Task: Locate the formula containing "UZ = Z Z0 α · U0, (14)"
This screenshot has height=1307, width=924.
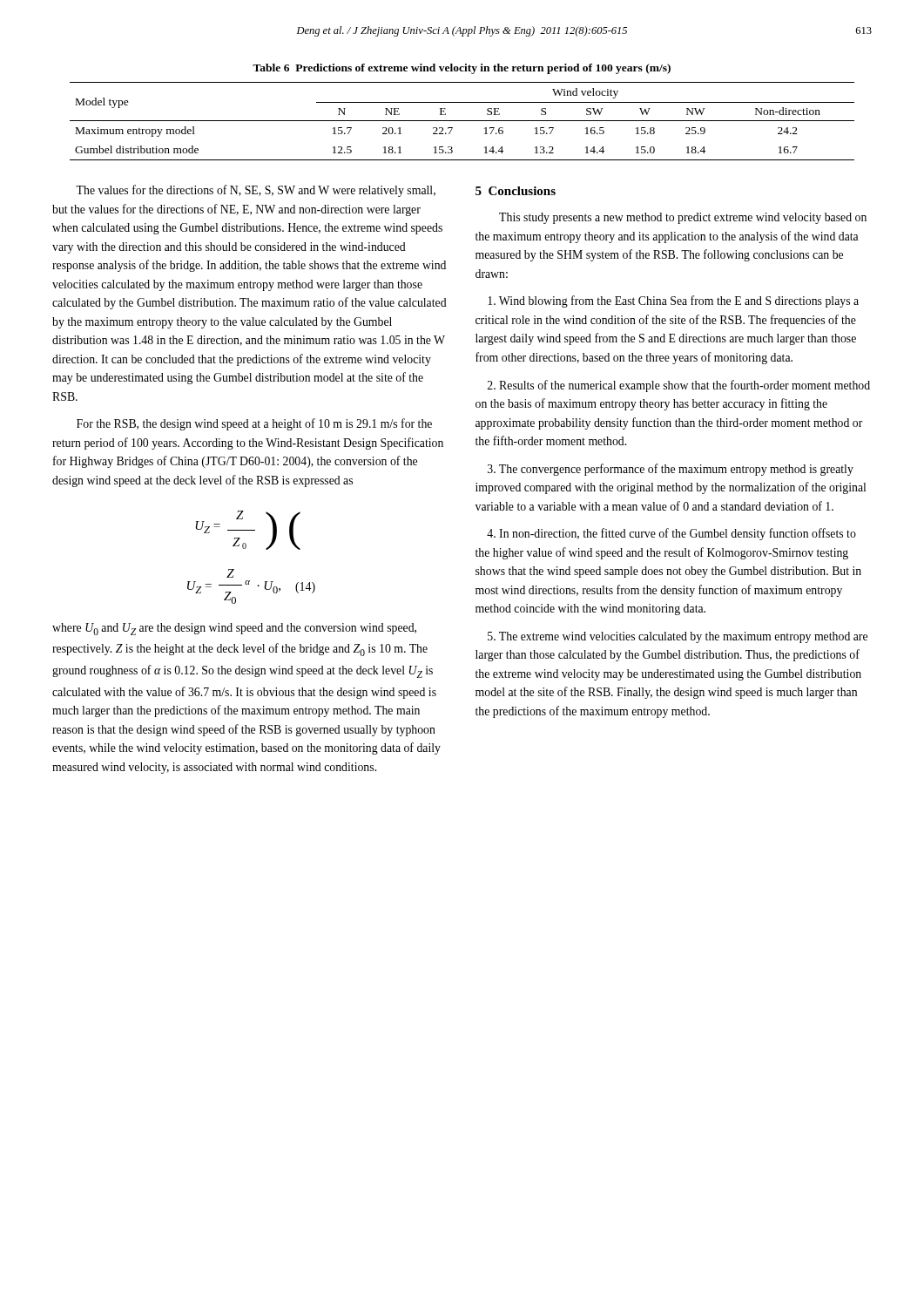Action: point(251,587)
